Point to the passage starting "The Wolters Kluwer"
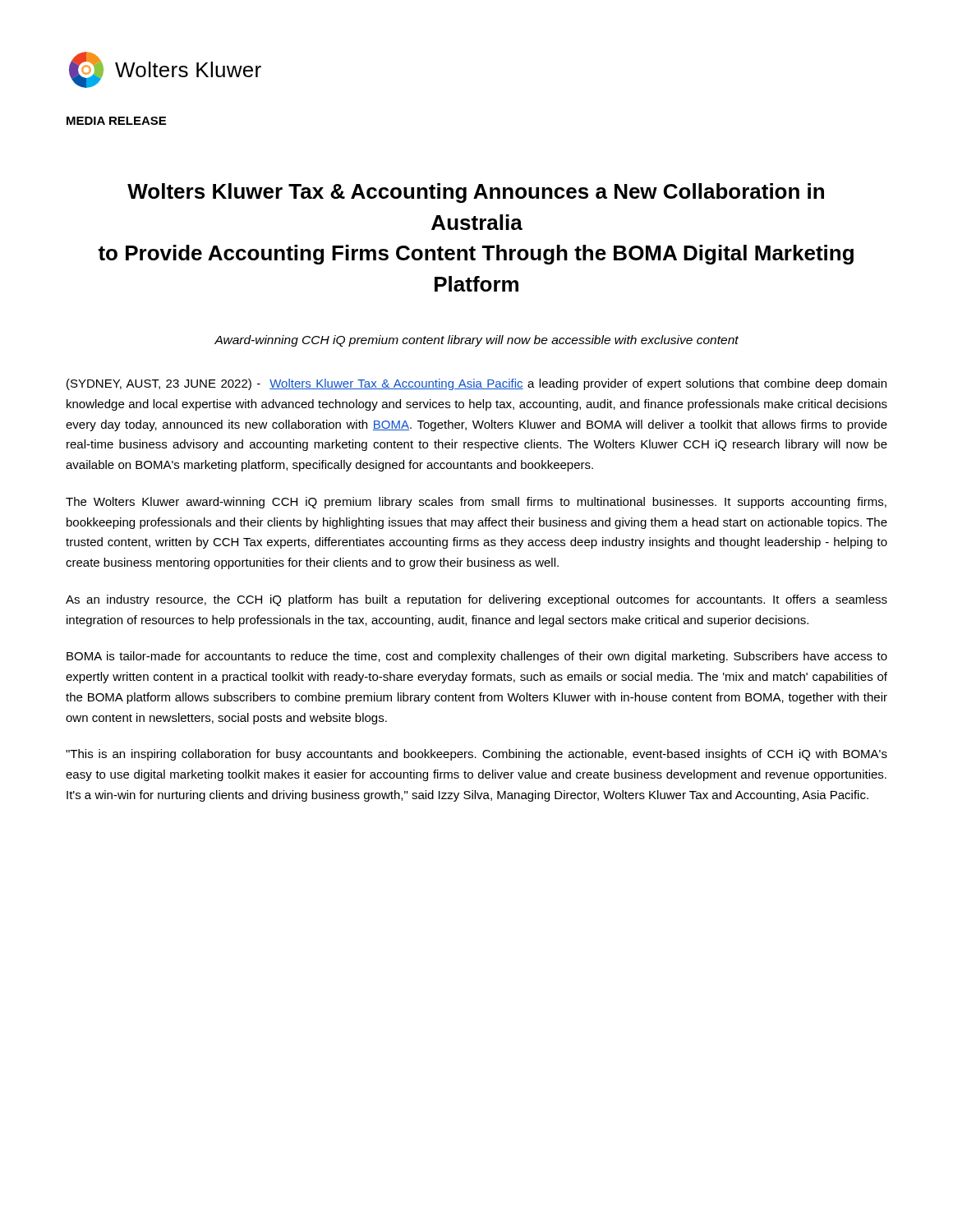 click(476, 532)
